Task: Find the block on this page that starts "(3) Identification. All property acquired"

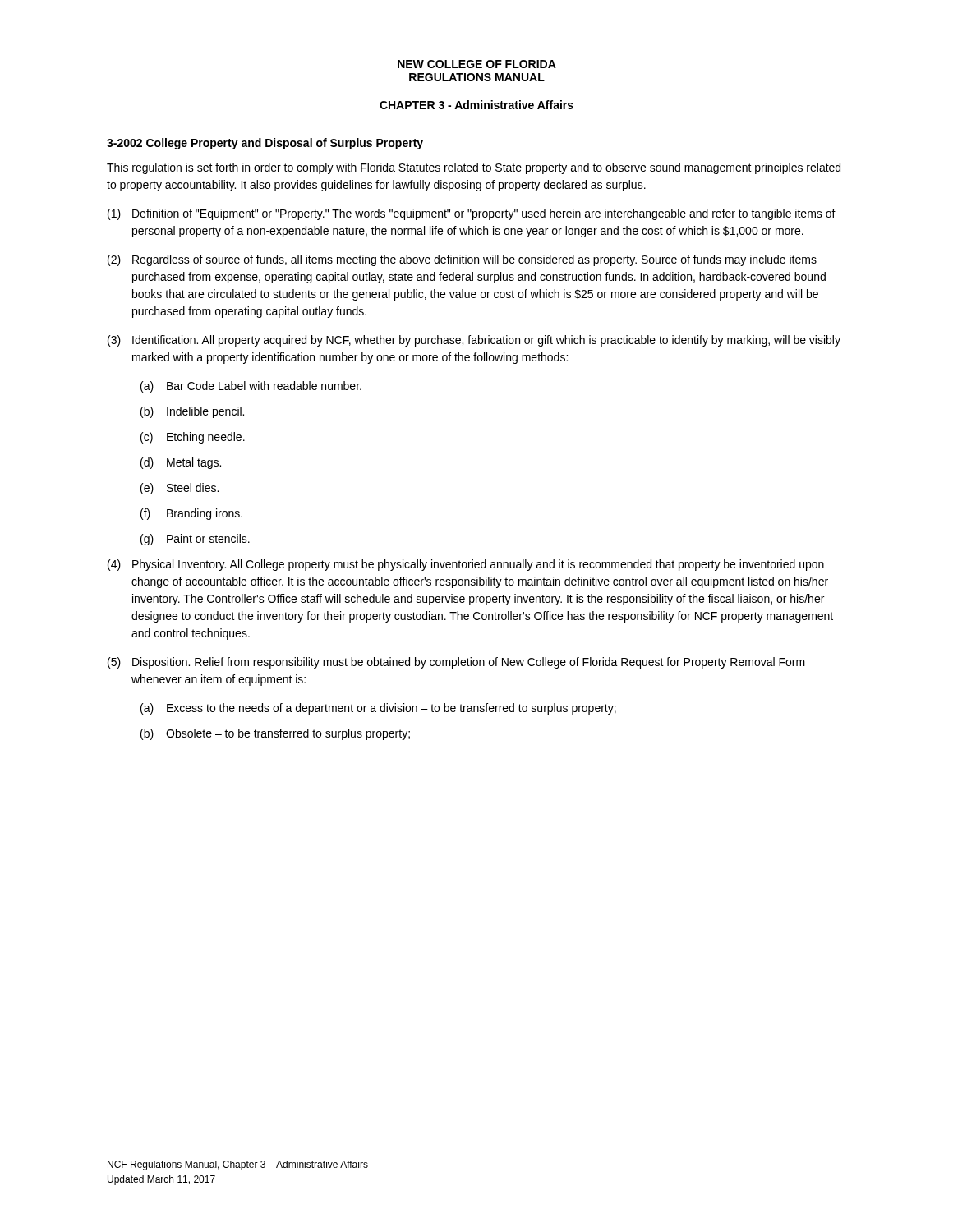Action: click(476, 349)
